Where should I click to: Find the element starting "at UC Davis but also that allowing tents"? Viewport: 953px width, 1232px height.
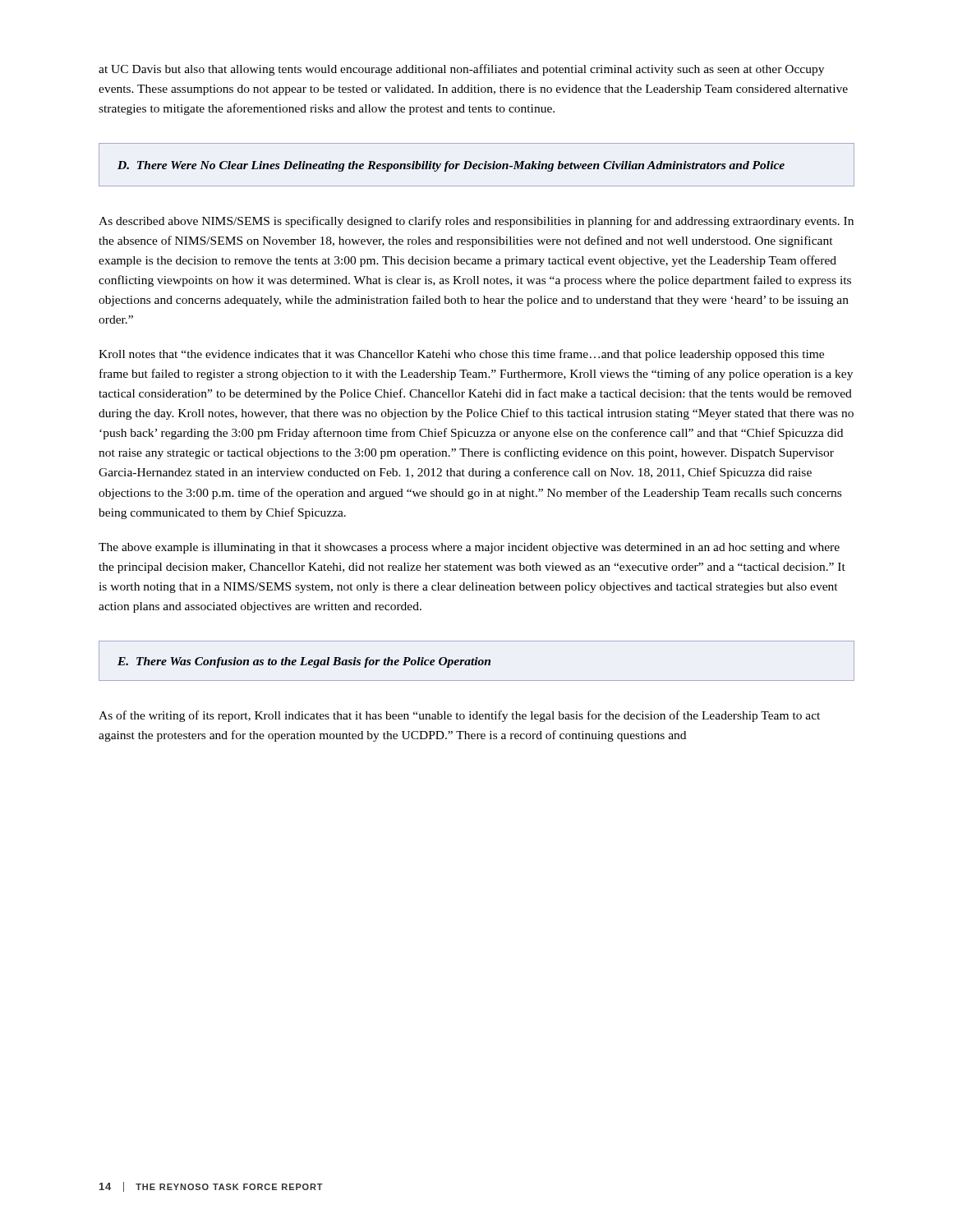tap(473, 88)
